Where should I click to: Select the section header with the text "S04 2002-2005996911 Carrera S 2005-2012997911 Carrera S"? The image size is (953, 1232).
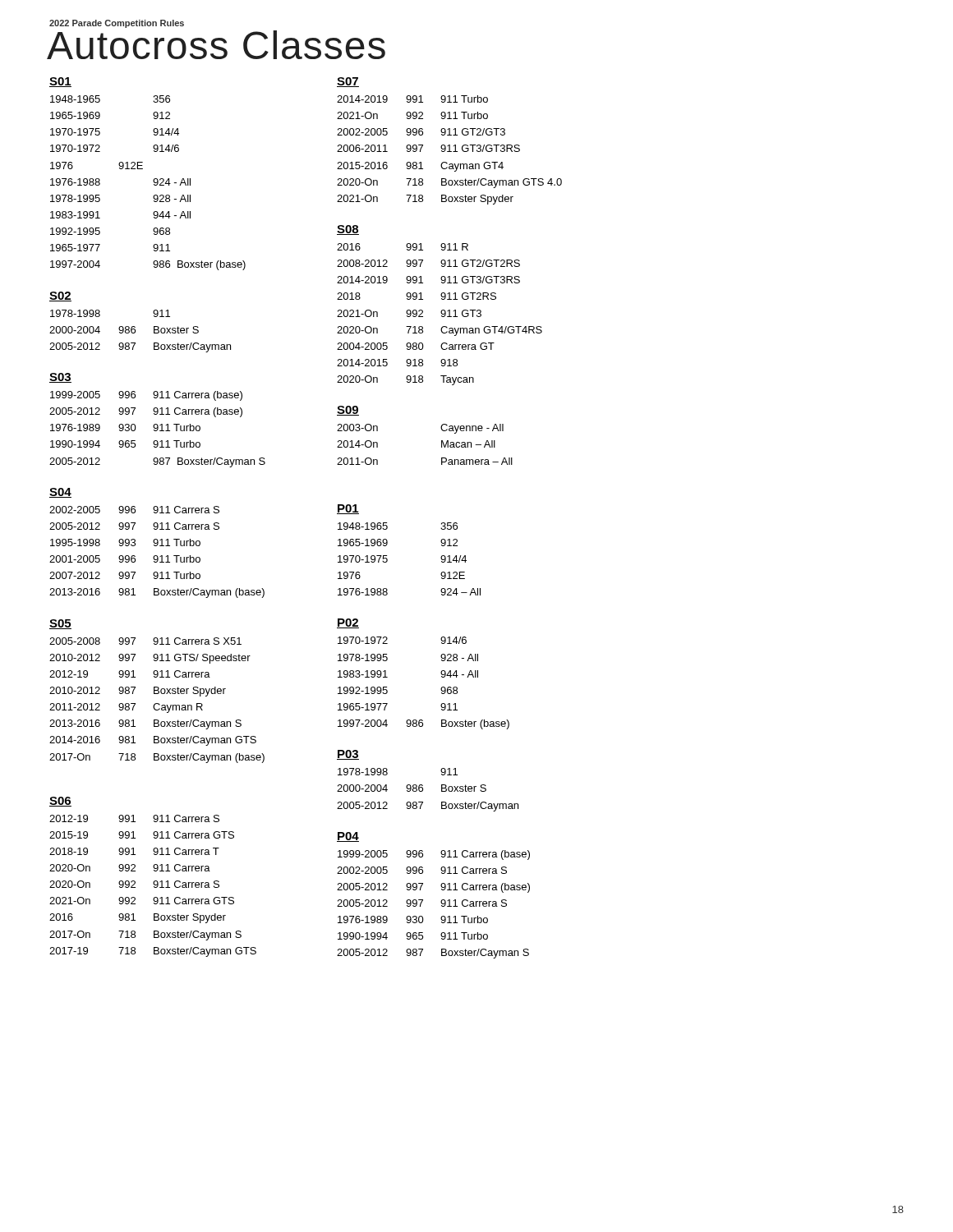(177, 543)
